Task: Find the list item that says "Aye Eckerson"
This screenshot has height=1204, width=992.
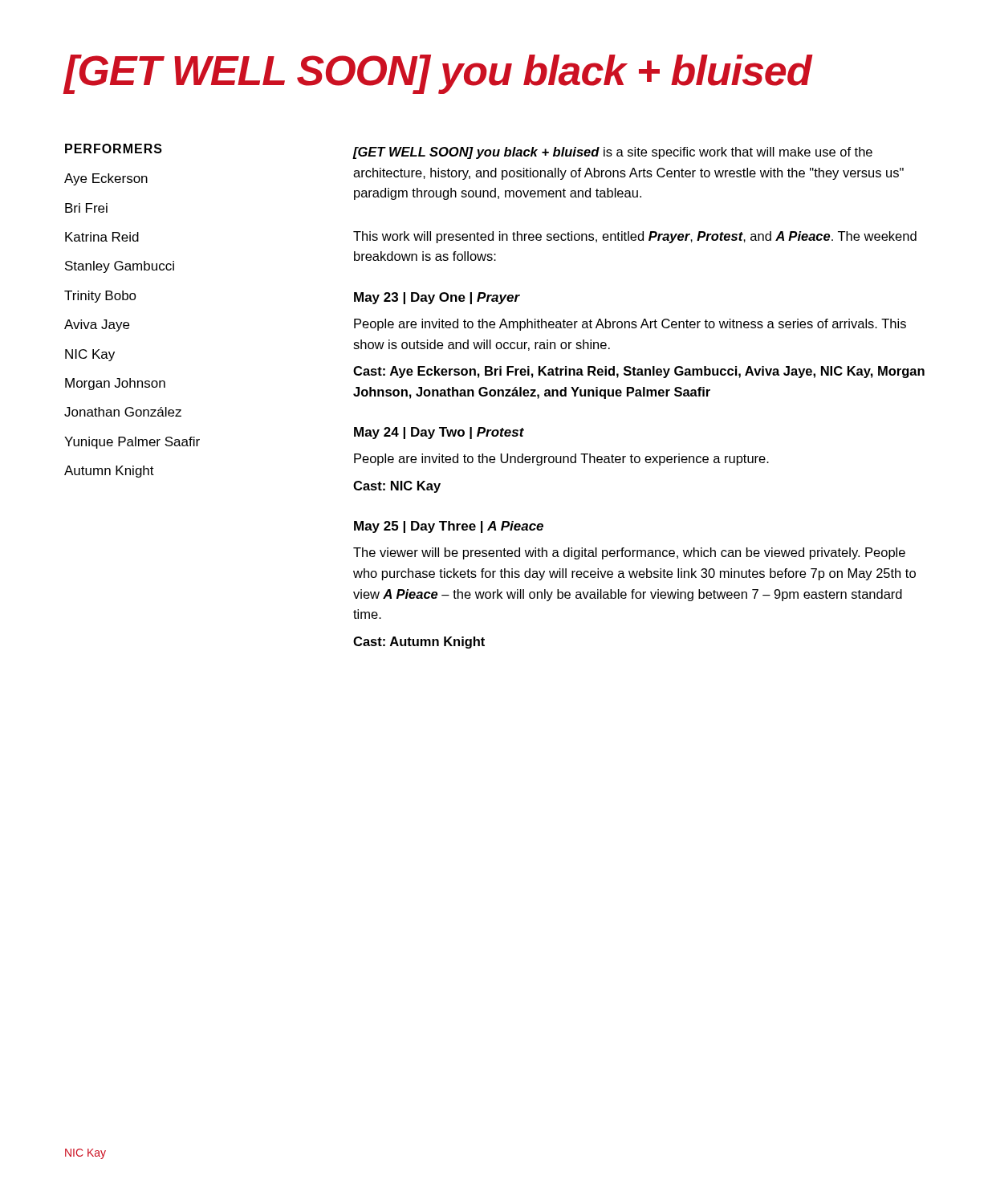Action: [x=106, y=179]
